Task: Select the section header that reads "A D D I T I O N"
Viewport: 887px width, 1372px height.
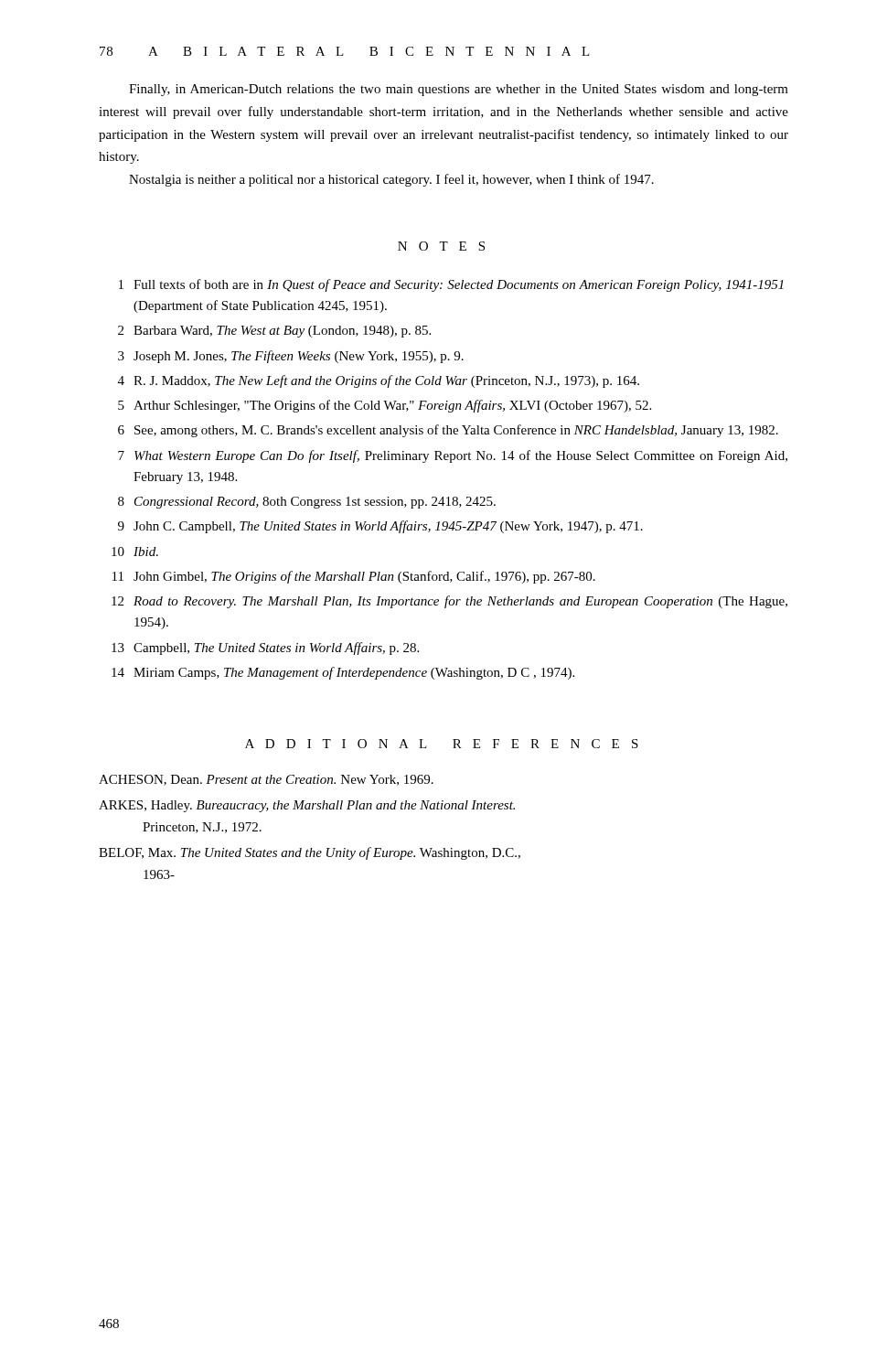Action: tap(444, 744)
